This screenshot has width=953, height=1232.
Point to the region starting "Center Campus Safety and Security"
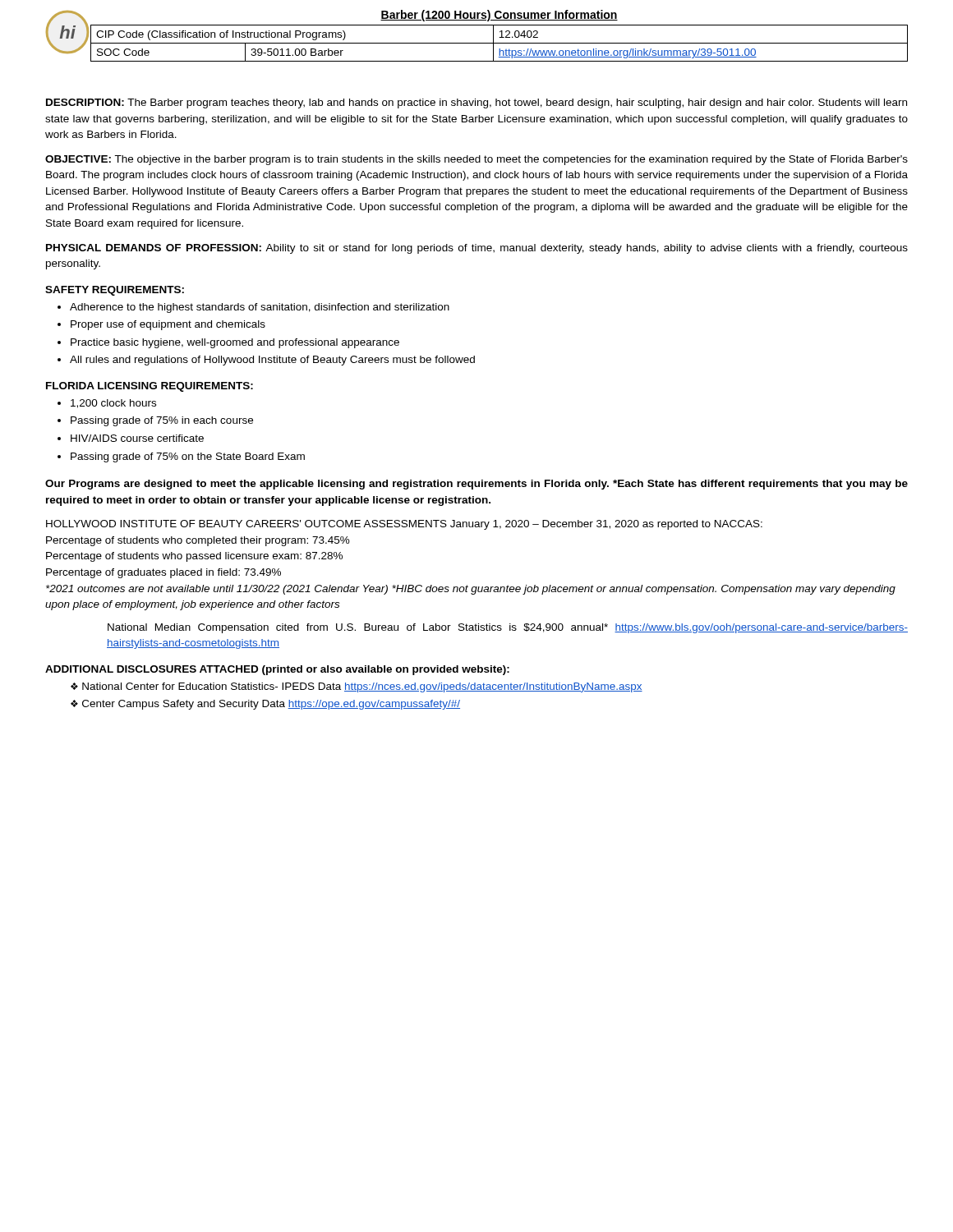point(271,704)
